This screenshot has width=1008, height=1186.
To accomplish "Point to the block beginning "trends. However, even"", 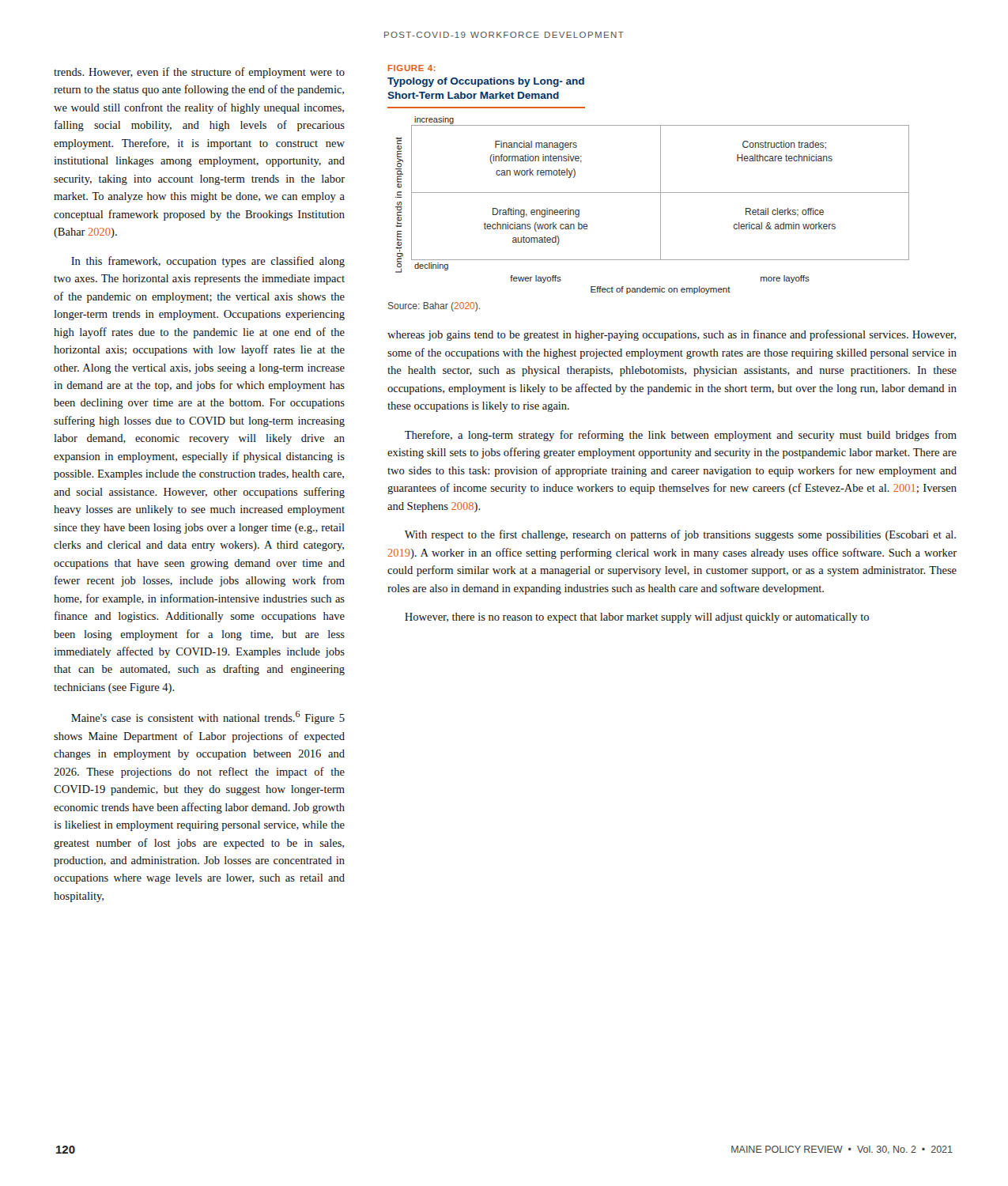I will click(199, 152).
